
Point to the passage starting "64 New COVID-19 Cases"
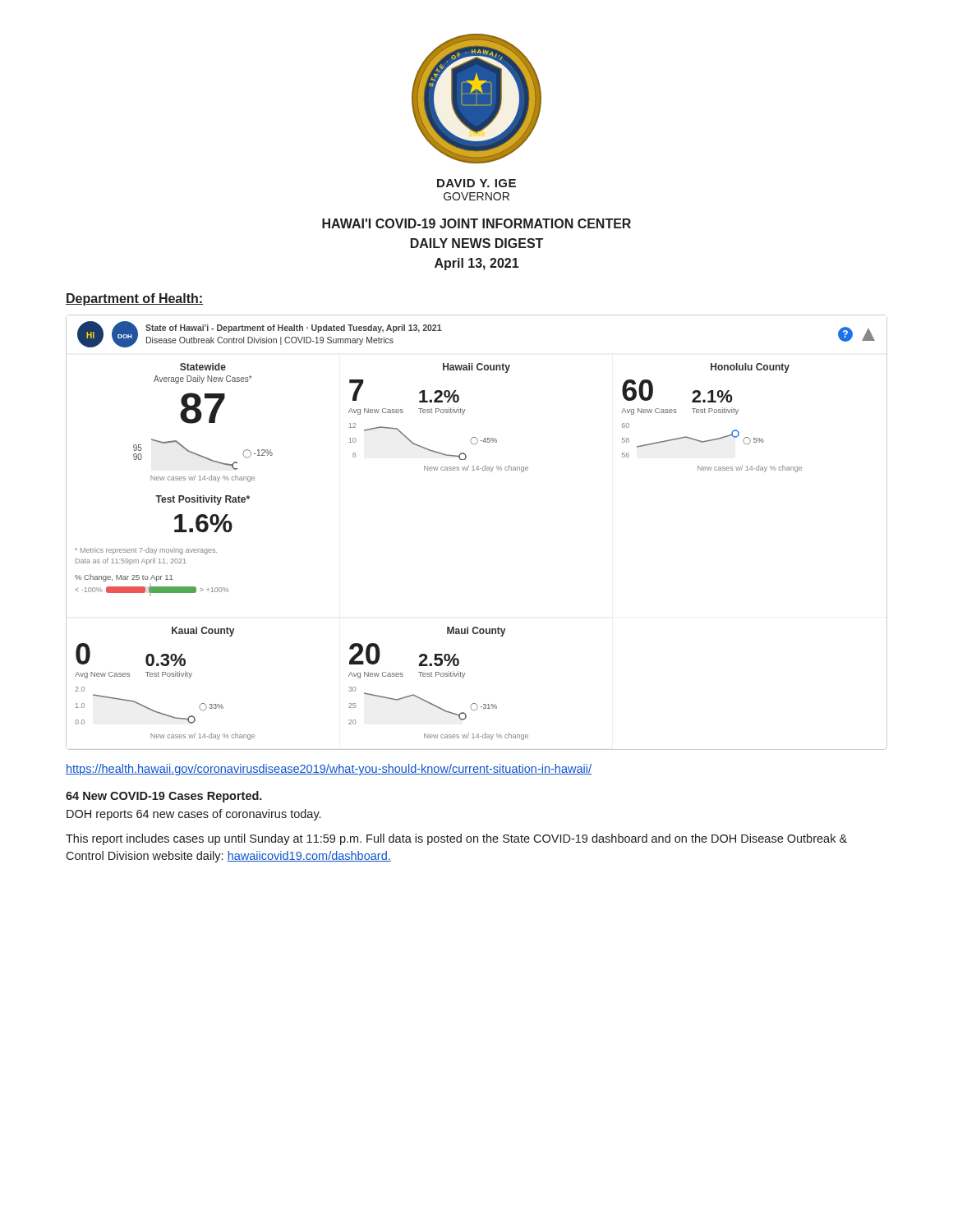194,805
